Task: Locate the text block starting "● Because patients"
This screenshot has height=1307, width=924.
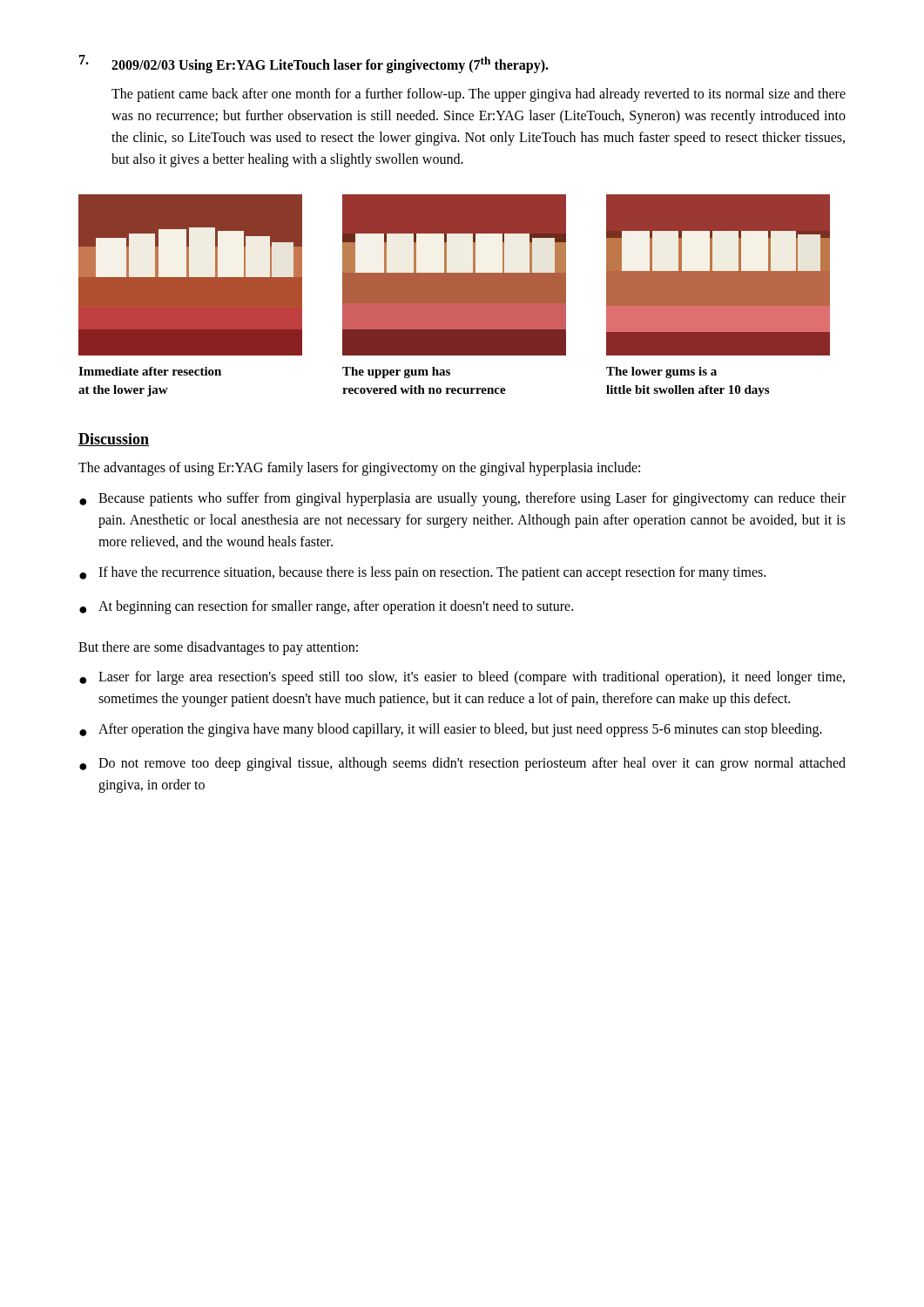Action: [x=462, y=520]
